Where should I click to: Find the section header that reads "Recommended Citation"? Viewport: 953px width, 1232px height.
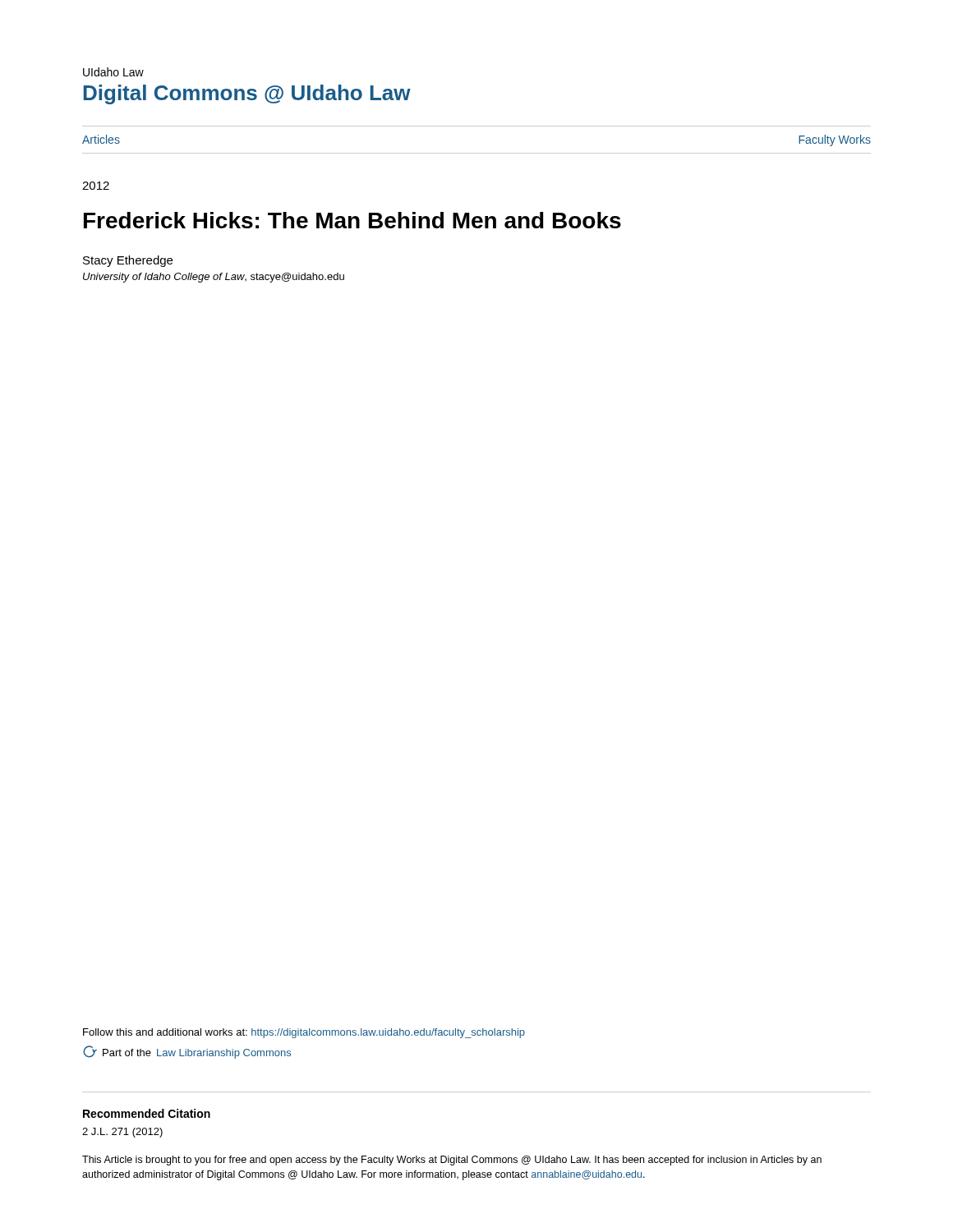tap(146, 1113)
